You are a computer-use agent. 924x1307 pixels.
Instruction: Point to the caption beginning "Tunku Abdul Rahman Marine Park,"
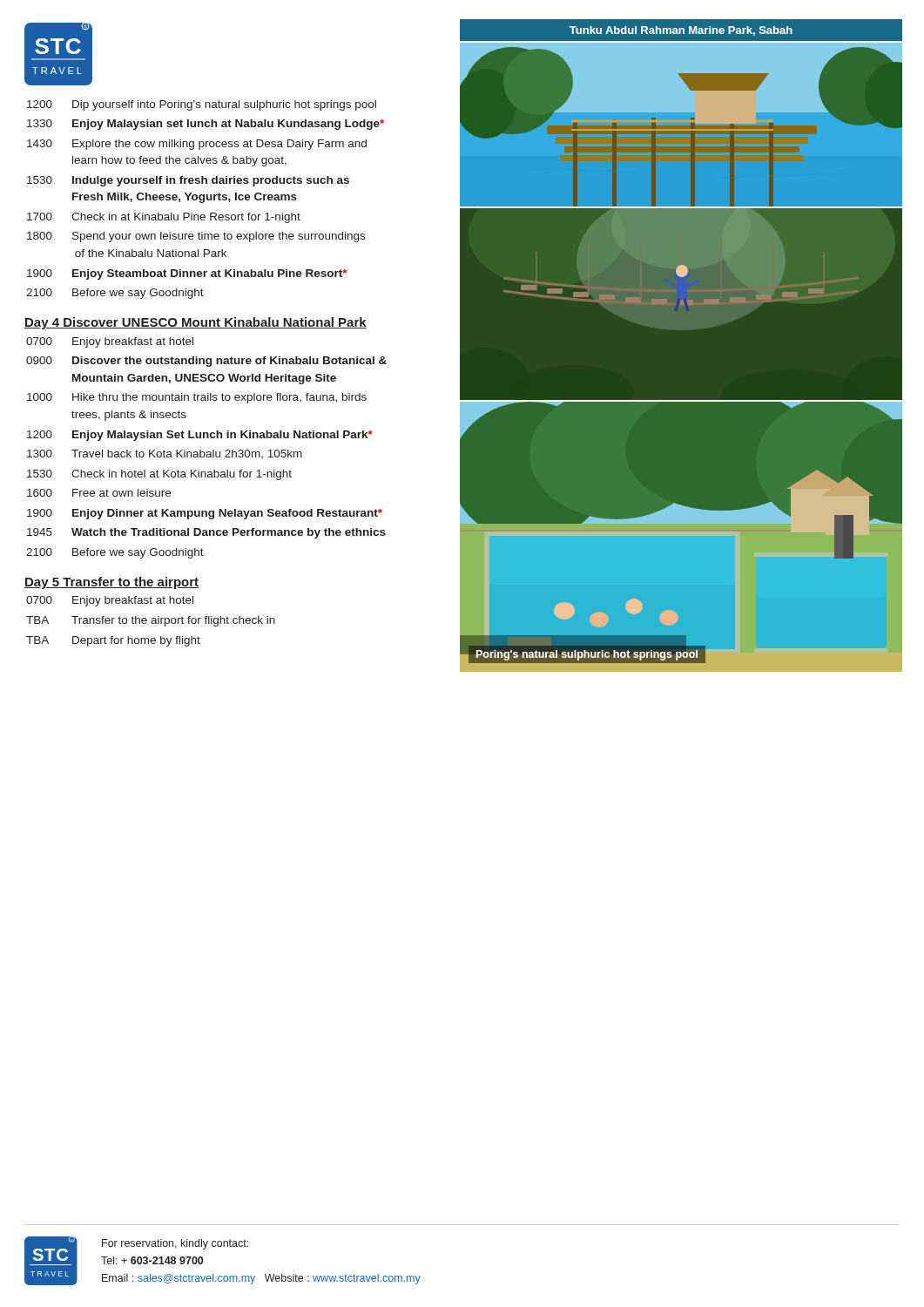coord(681,30)
